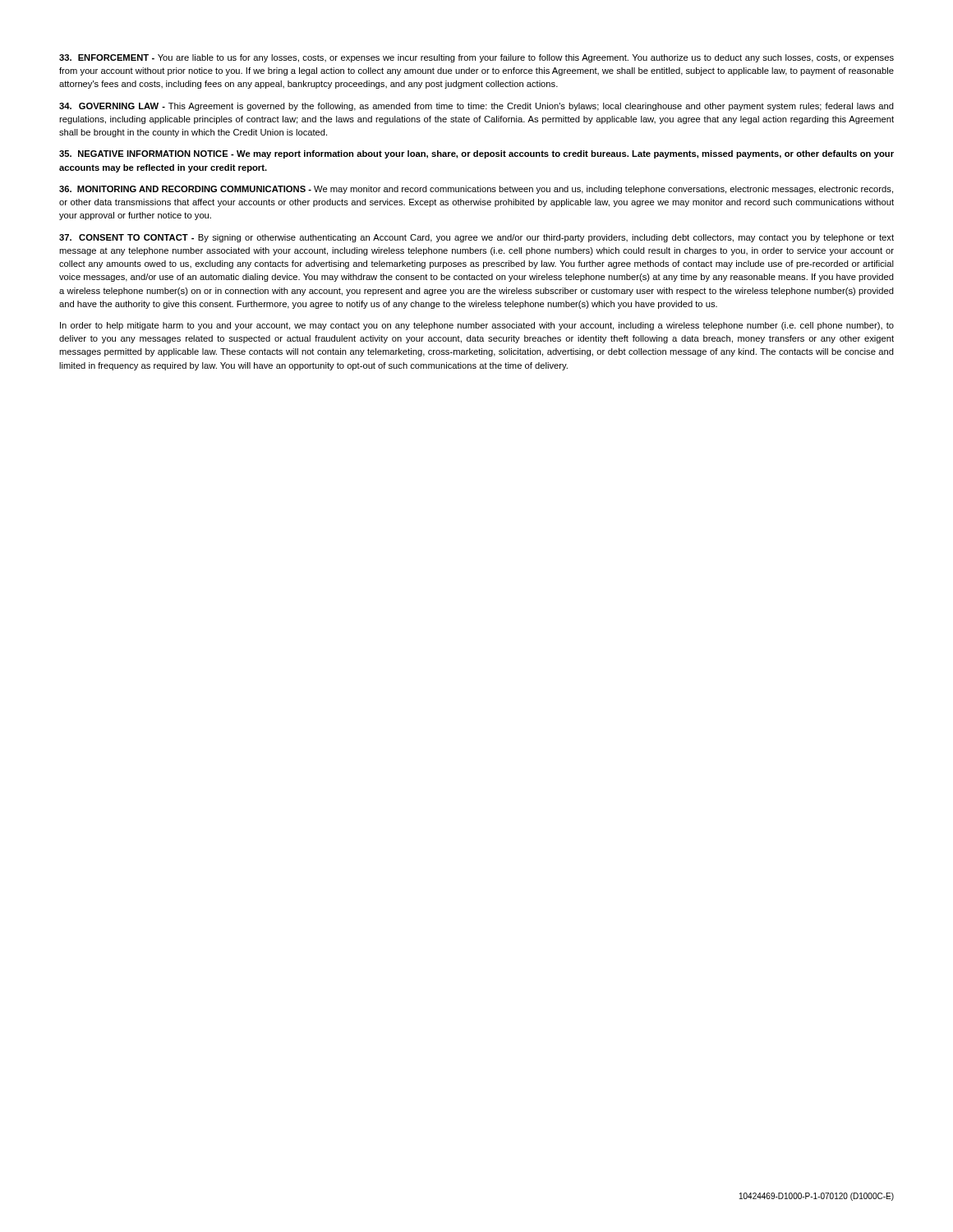953x1232 pixels.
Task: Locate the block starting "NEGATIVE INFORMATION NOTICE -"
Action: pyautogui.click(x=476, y=161)
